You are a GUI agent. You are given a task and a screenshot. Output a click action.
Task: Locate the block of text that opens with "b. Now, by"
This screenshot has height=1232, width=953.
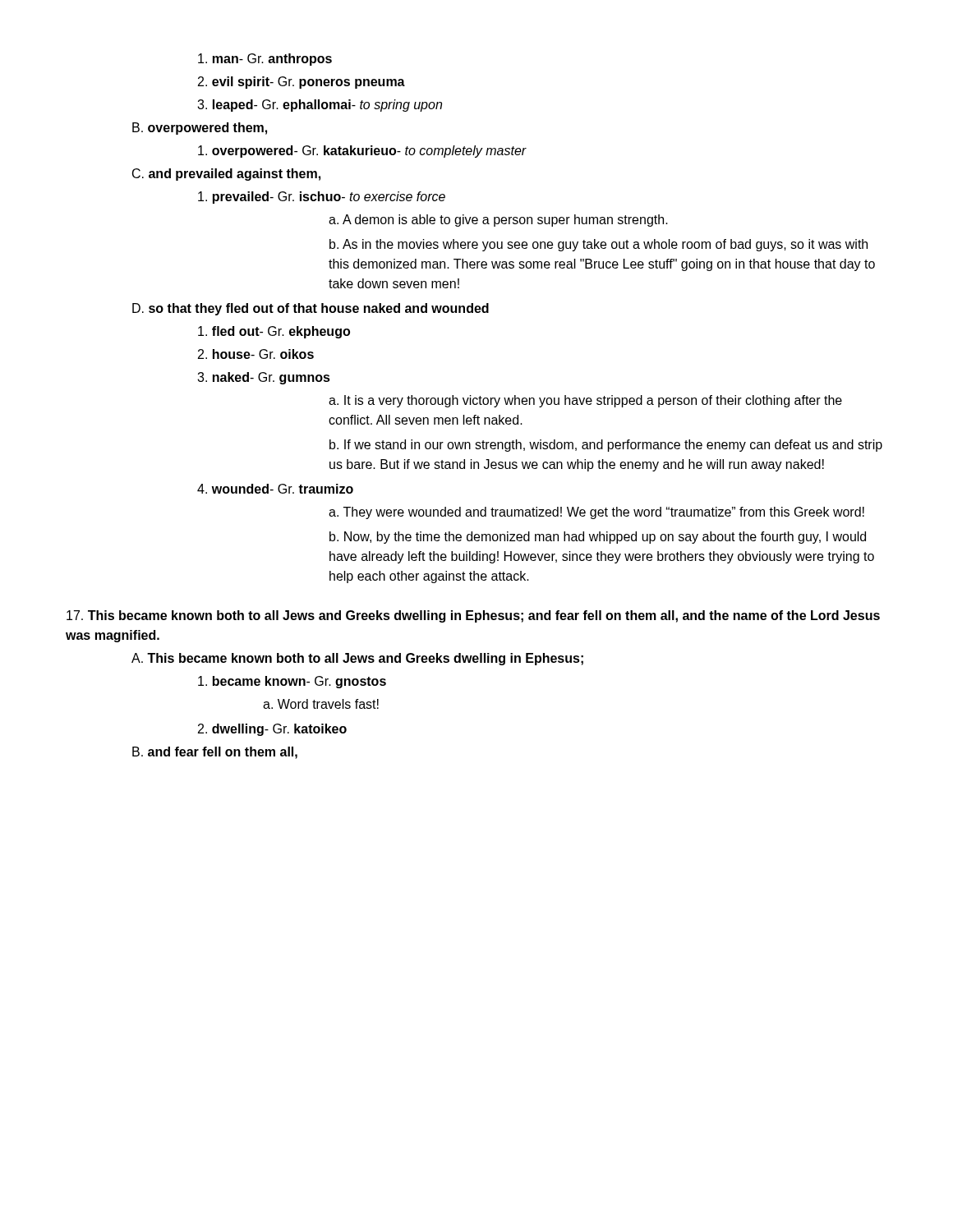(602, 556)
